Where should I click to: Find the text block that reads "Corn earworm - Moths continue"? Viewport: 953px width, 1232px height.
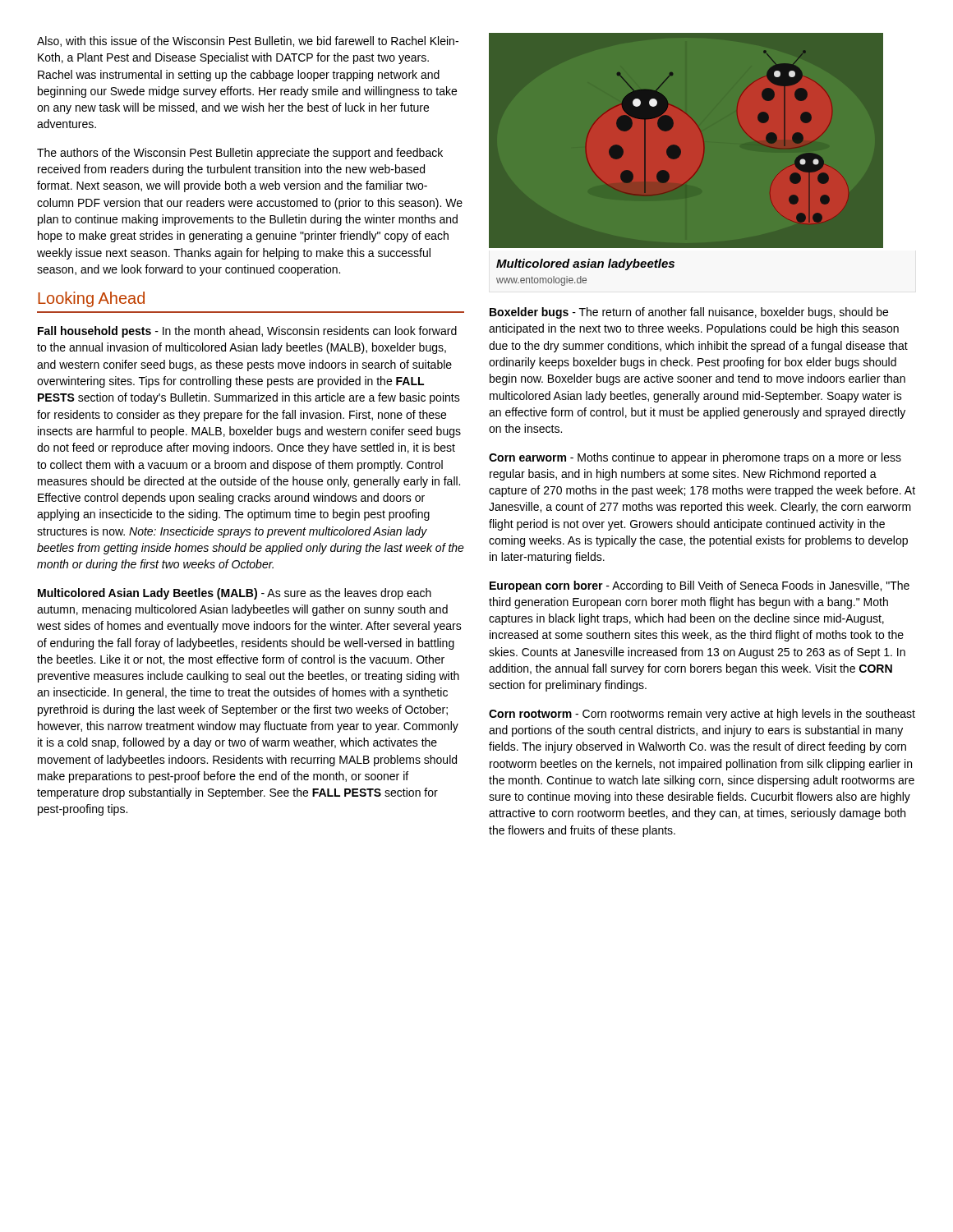point(702,507)
